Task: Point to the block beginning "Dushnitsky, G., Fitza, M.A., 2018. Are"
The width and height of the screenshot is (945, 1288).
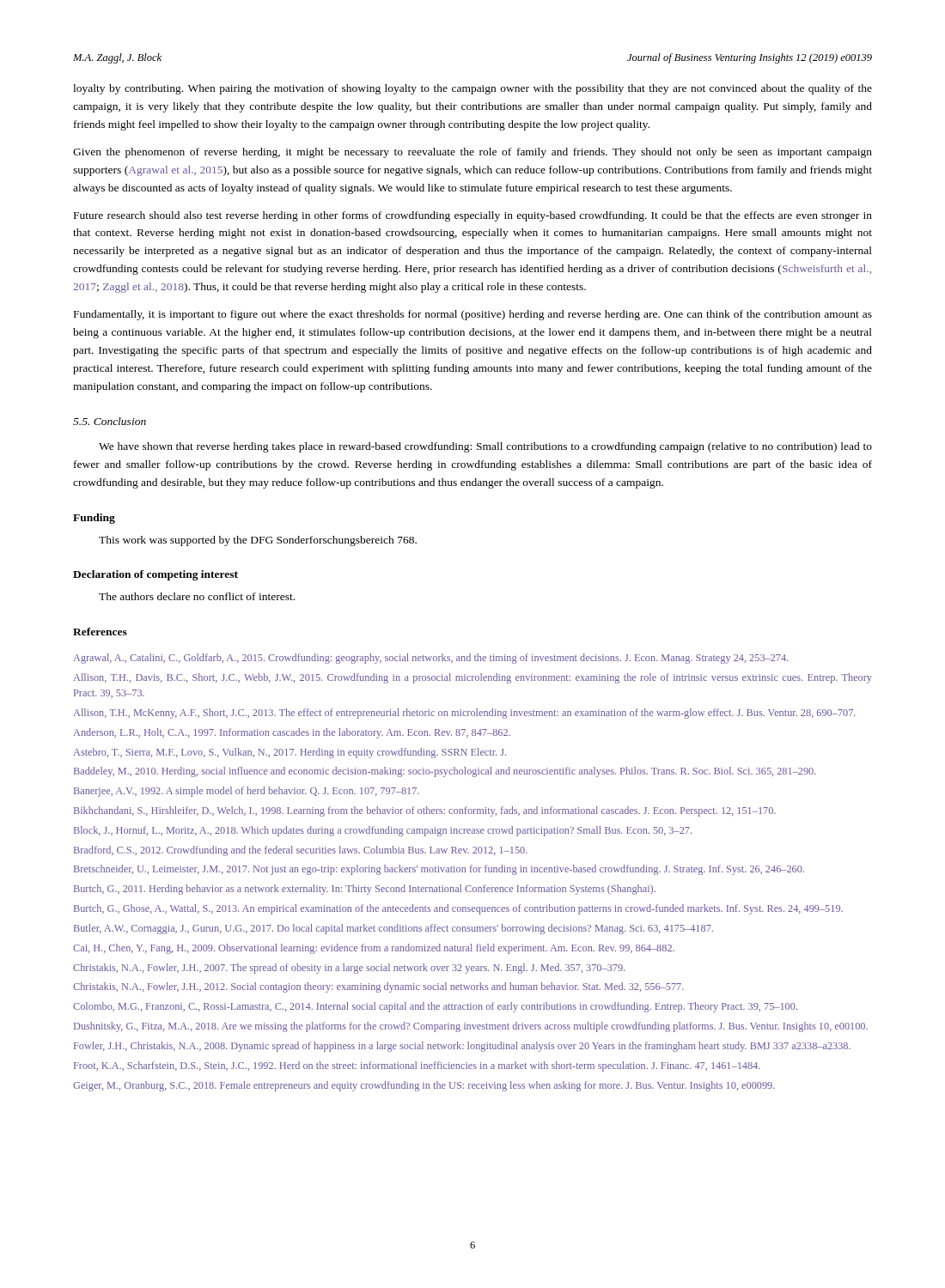Action: pyautogui.click(x=471, y=1026)
